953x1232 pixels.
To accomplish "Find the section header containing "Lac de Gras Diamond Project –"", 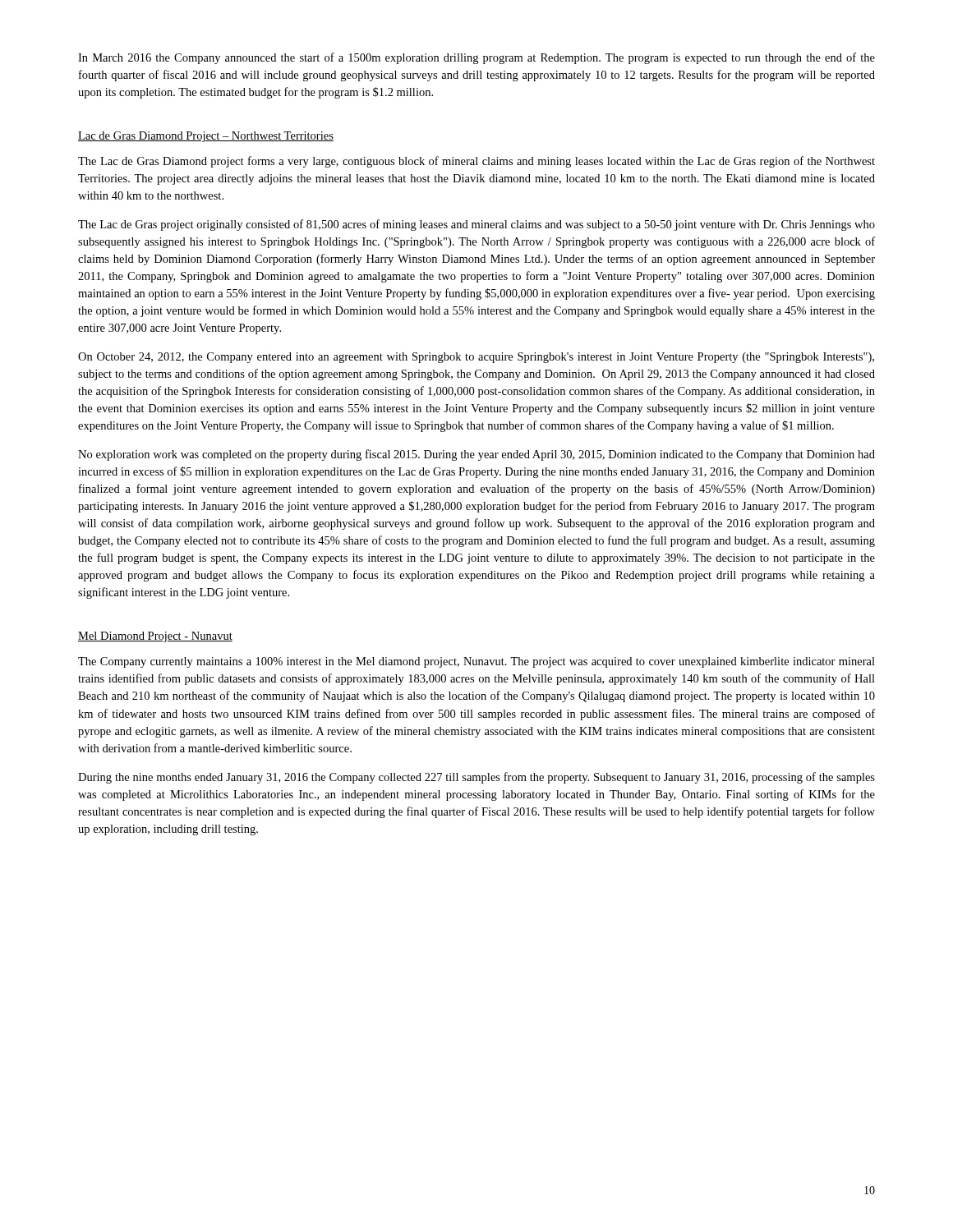I will pyautogui.click(x=206, y=136).
